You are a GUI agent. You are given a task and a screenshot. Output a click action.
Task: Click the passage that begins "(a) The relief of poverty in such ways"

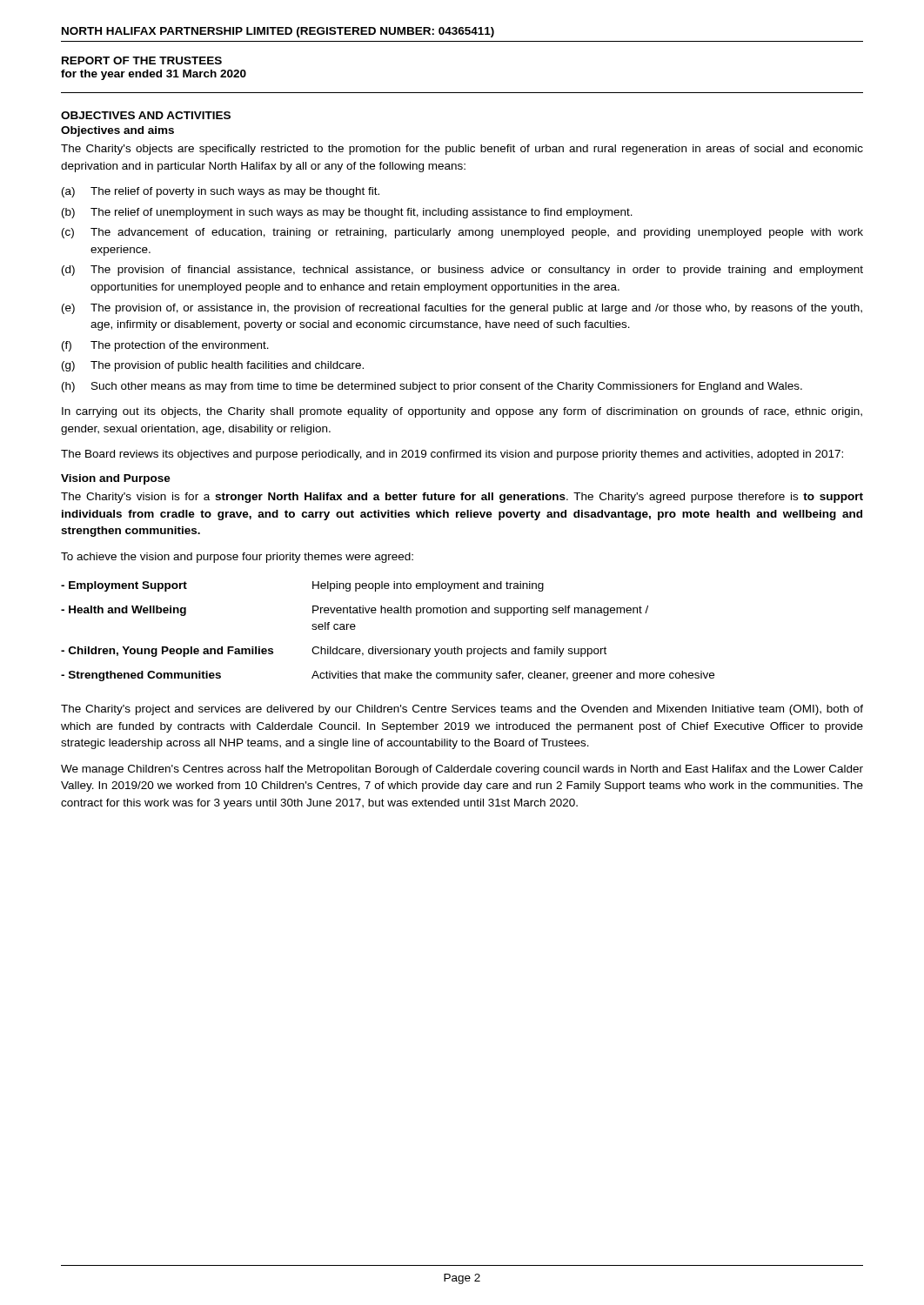point(221,192)
